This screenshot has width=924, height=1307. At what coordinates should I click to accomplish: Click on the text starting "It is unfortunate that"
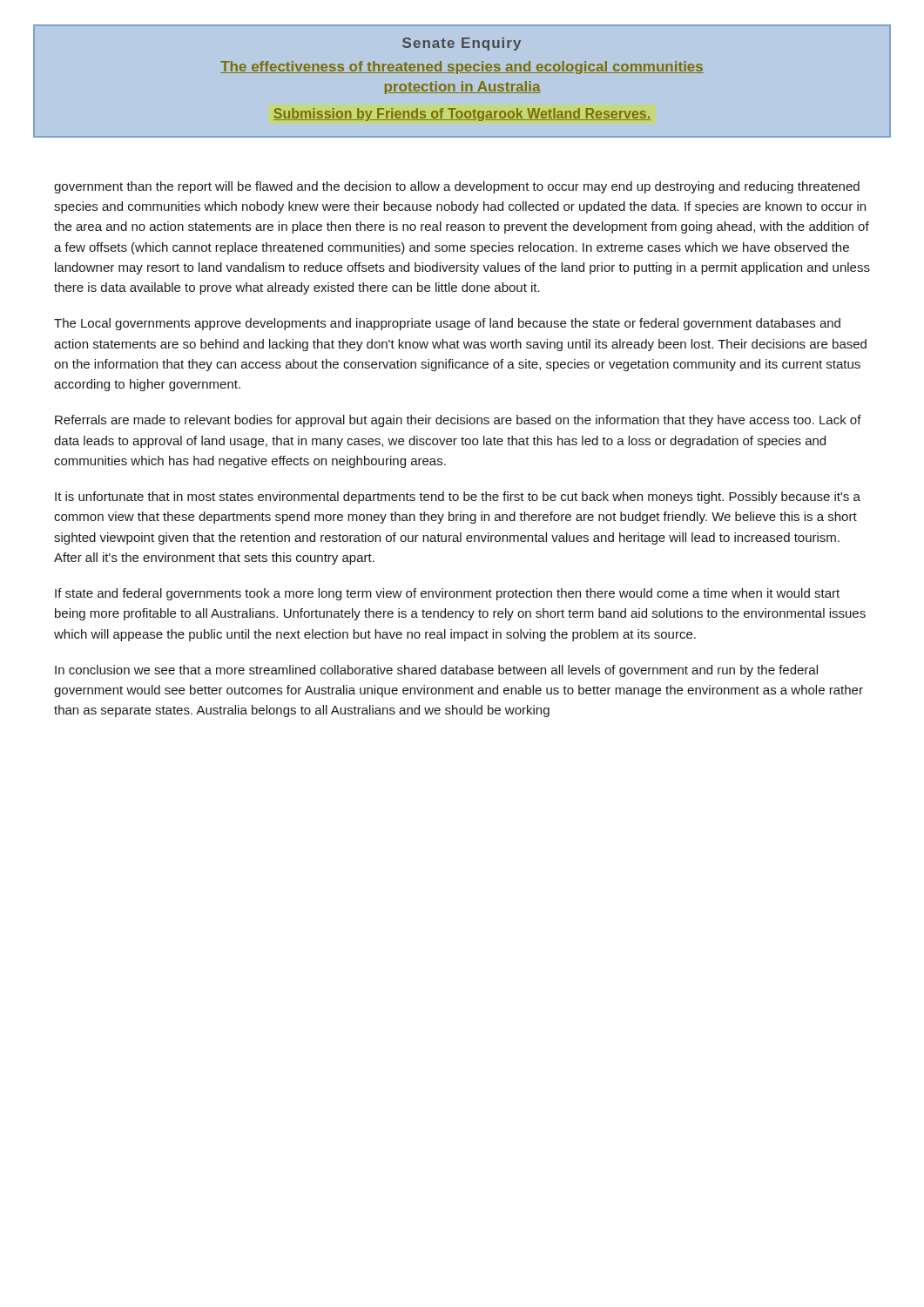click(x=457, y=527)
